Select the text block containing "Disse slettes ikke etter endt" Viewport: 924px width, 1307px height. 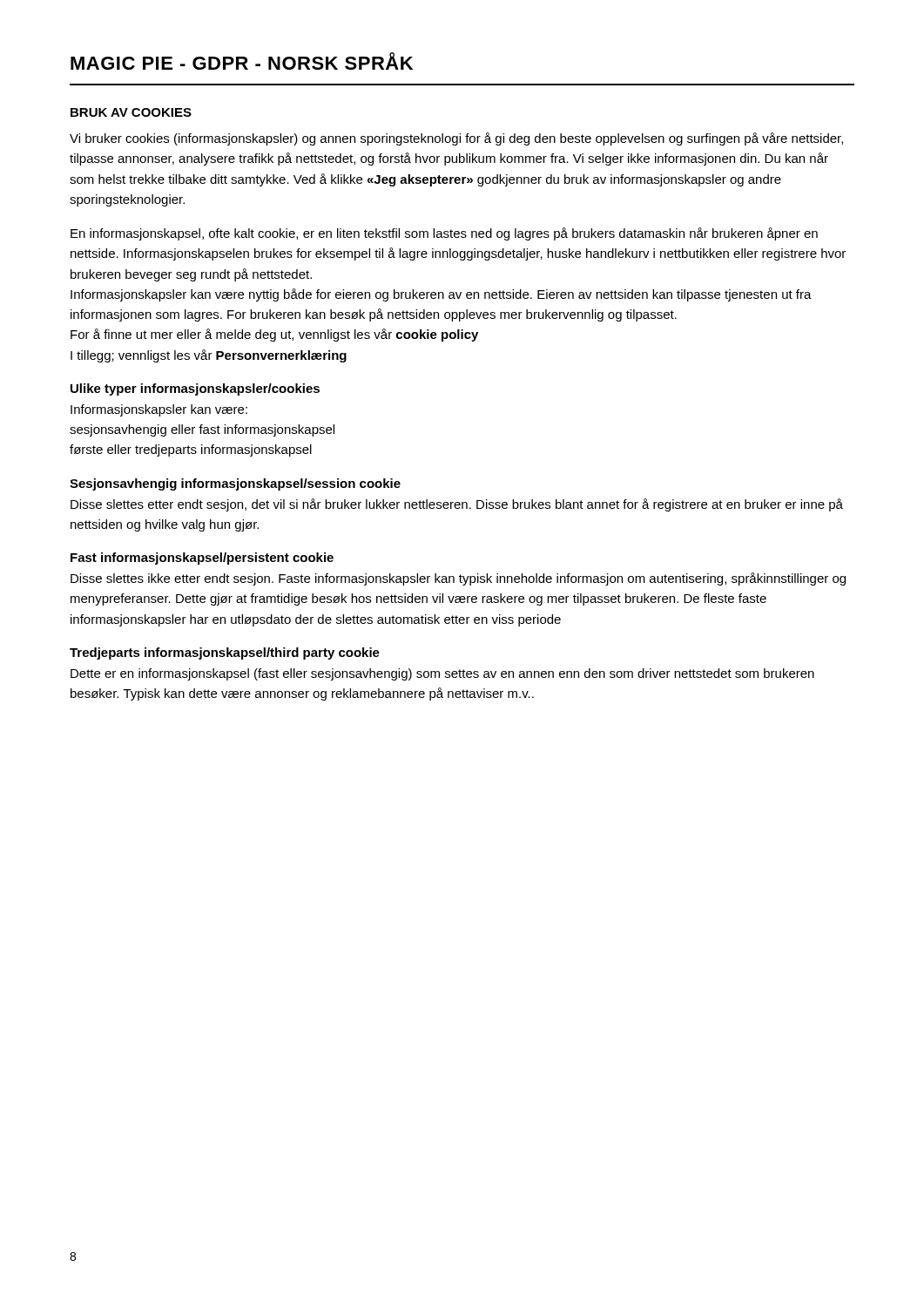click(462, 599)
